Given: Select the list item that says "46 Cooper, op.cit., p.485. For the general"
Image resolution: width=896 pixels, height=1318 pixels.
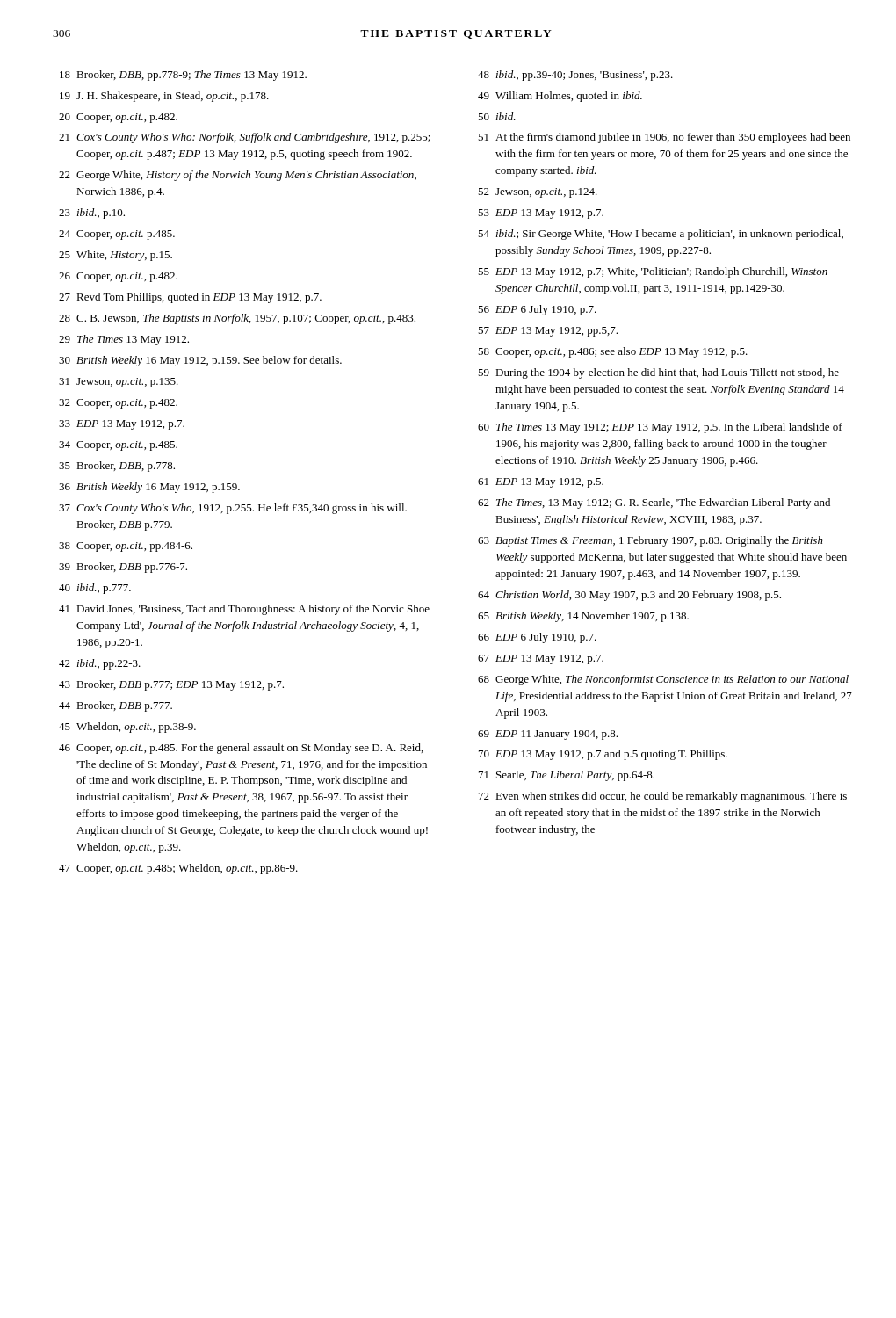Looking at the screenshot, I should (x=241, y=798).
